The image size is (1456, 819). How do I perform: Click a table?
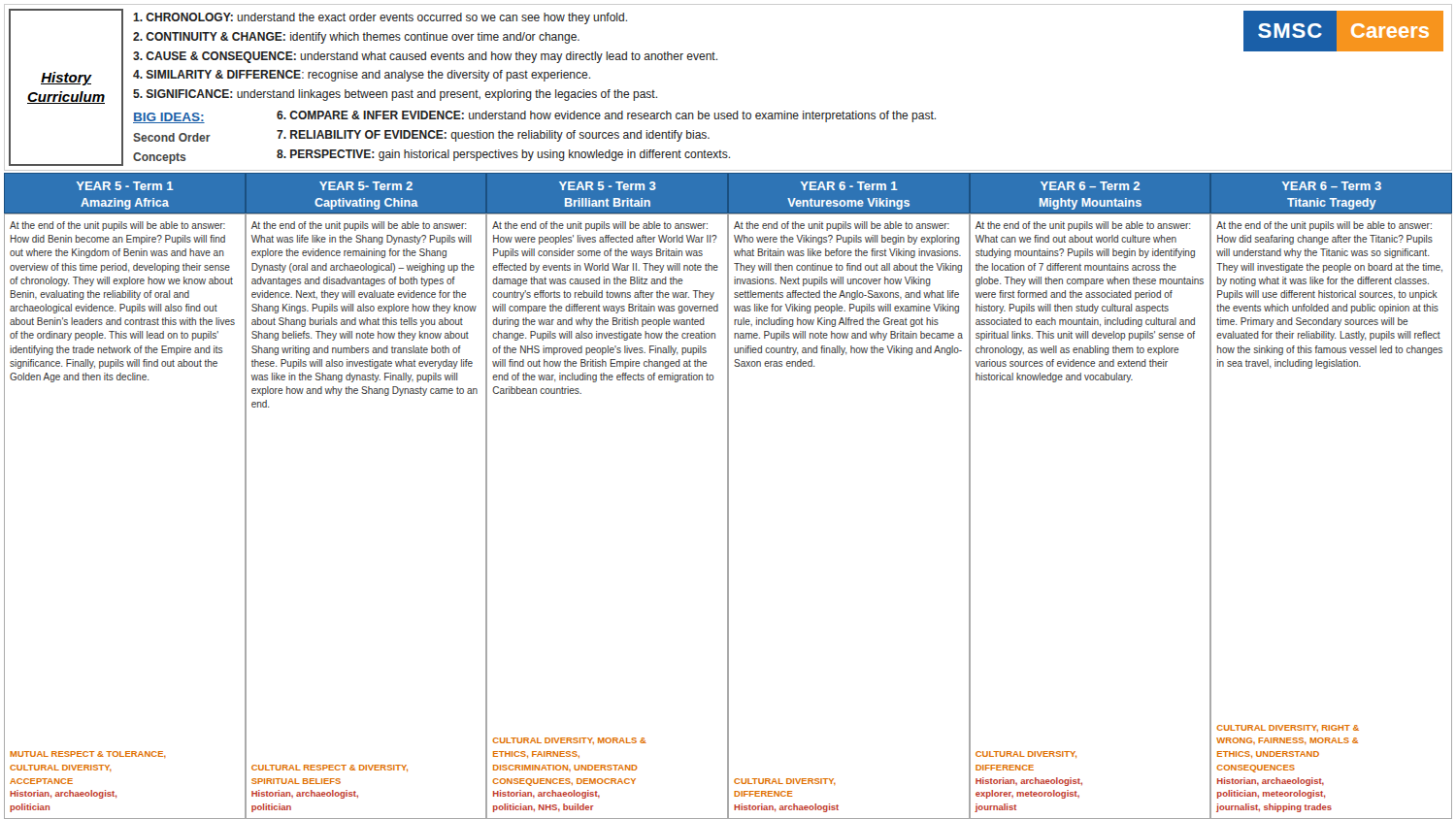728,193
